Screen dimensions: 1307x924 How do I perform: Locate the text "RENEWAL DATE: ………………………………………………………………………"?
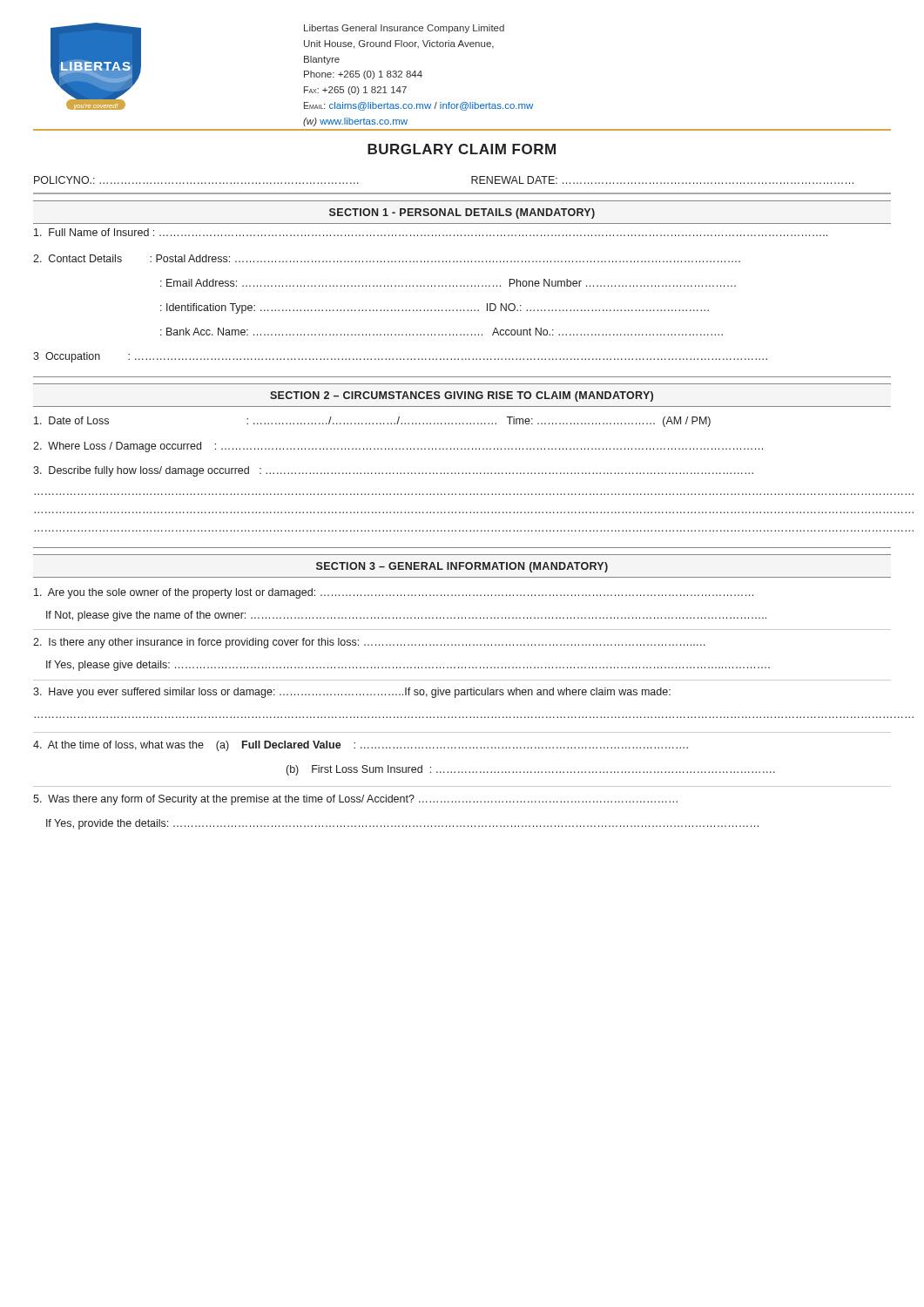point(663,180)
